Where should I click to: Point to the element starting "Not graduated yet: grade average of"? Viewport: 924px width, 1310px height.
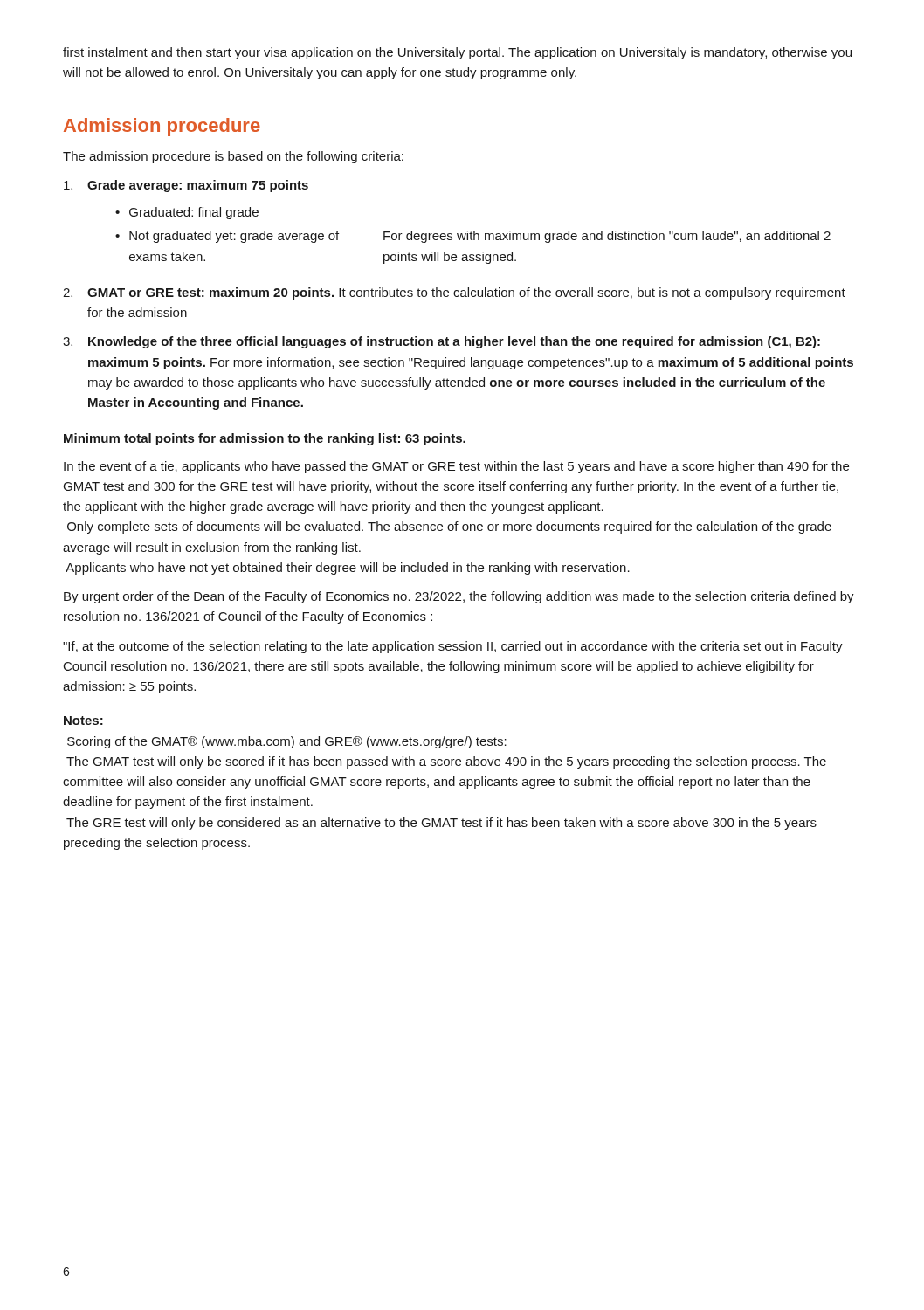point(495,246)
